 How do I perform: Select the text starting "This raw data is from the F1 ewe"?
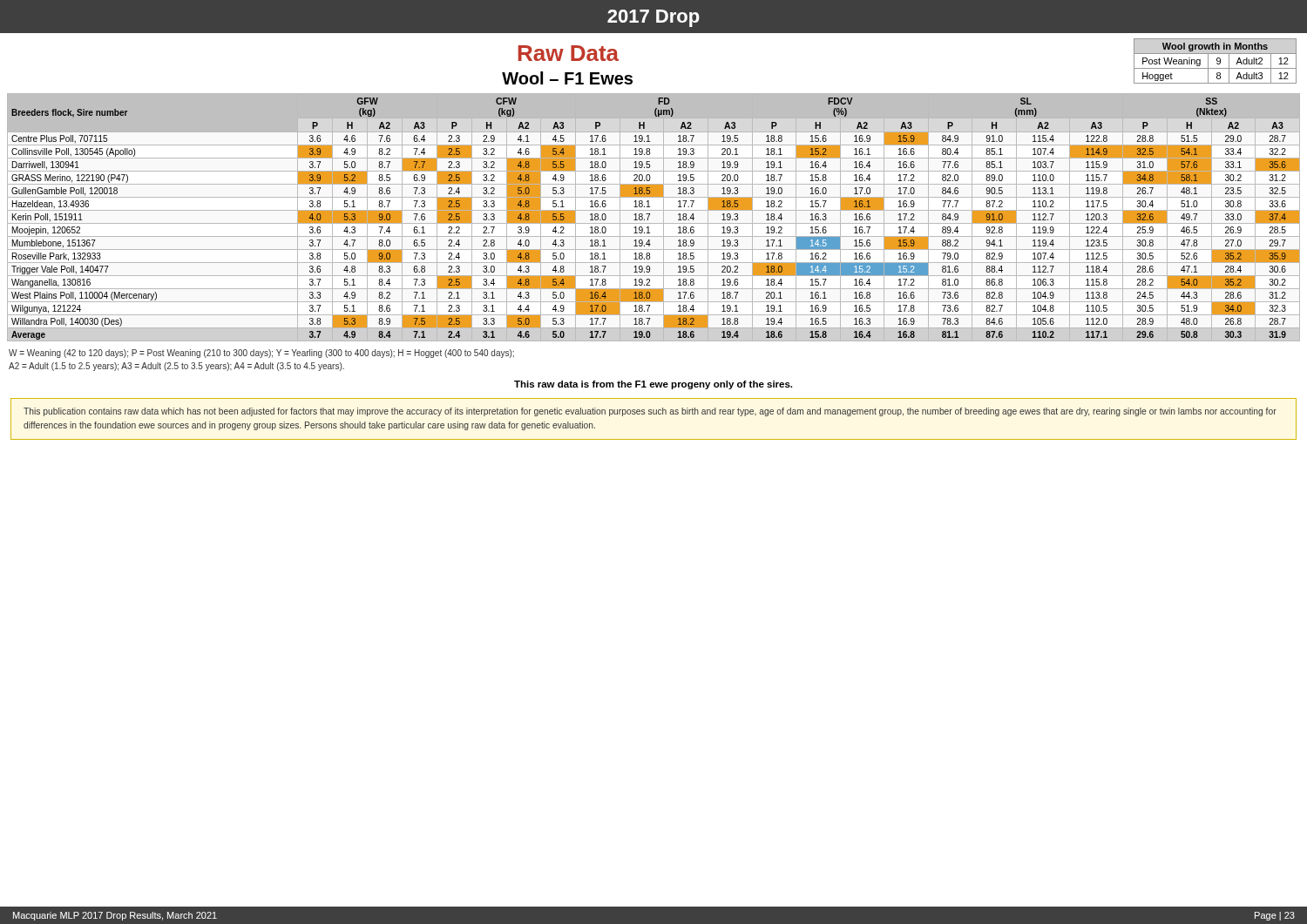click(x=654, y=384)
